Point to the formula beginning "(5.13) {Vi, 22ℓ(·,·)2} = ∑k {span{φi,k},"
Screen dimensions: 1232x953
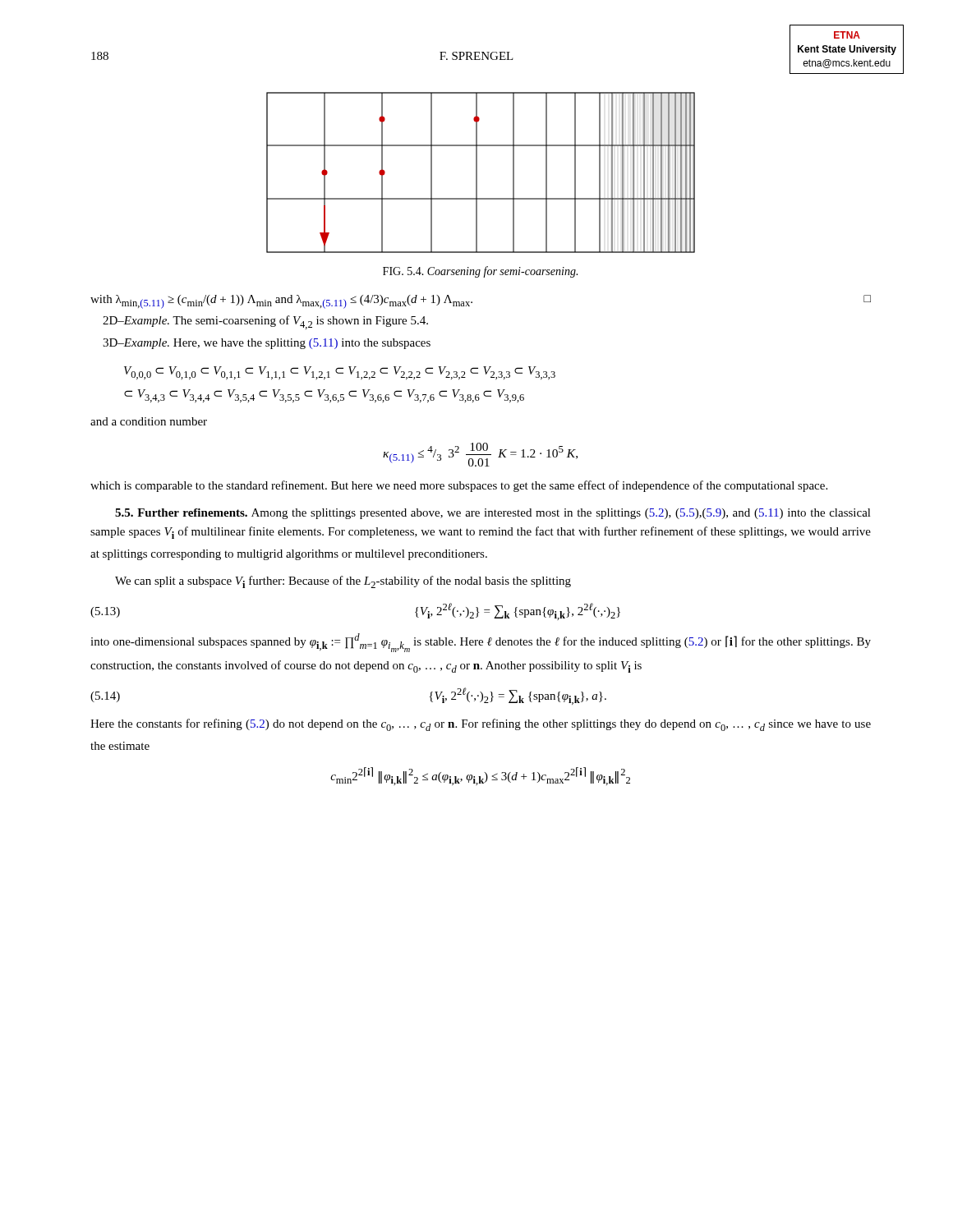[x=481, y=612]
